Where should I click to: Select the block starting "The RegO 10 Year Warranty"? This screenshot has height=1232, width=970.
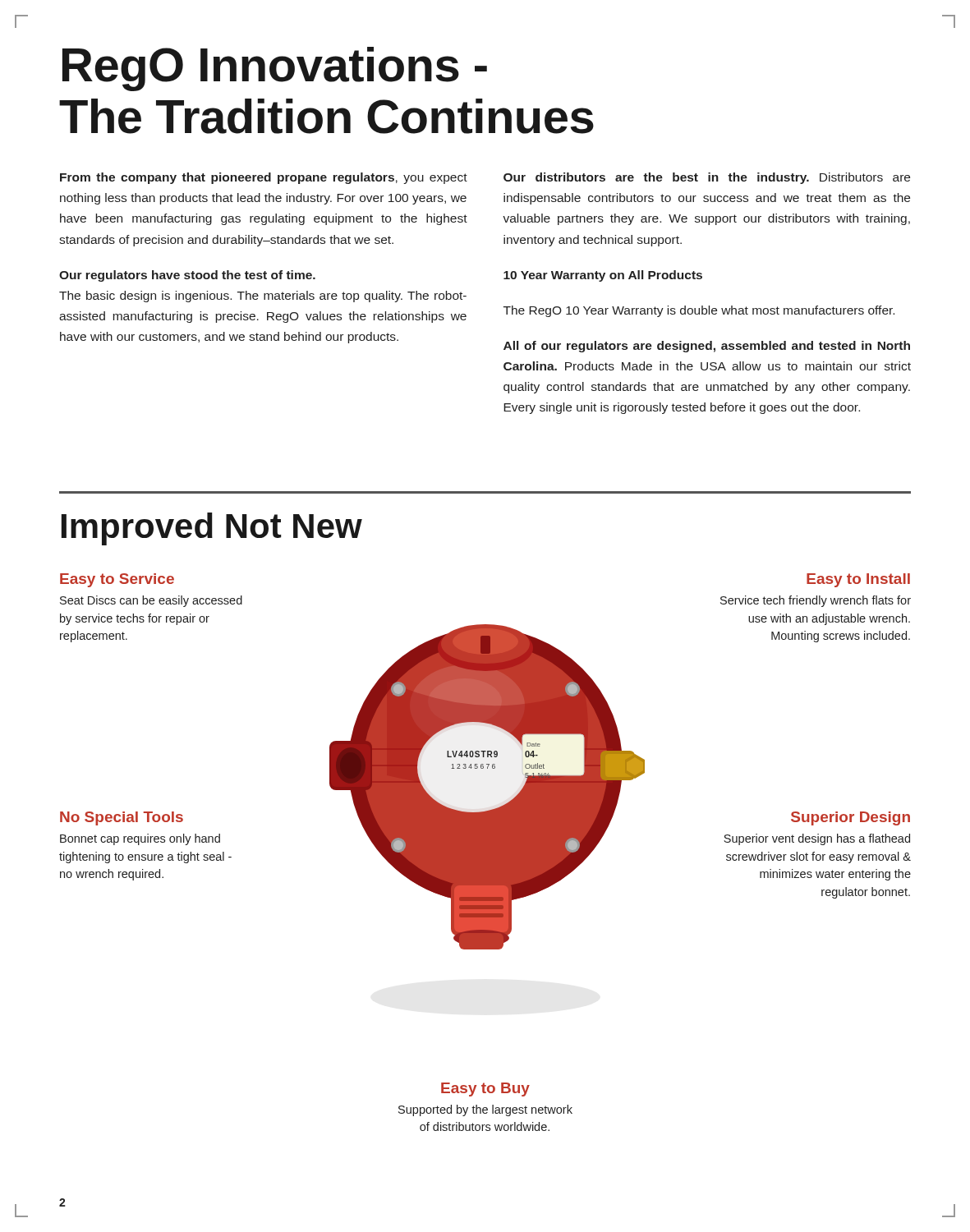[707, 310]
